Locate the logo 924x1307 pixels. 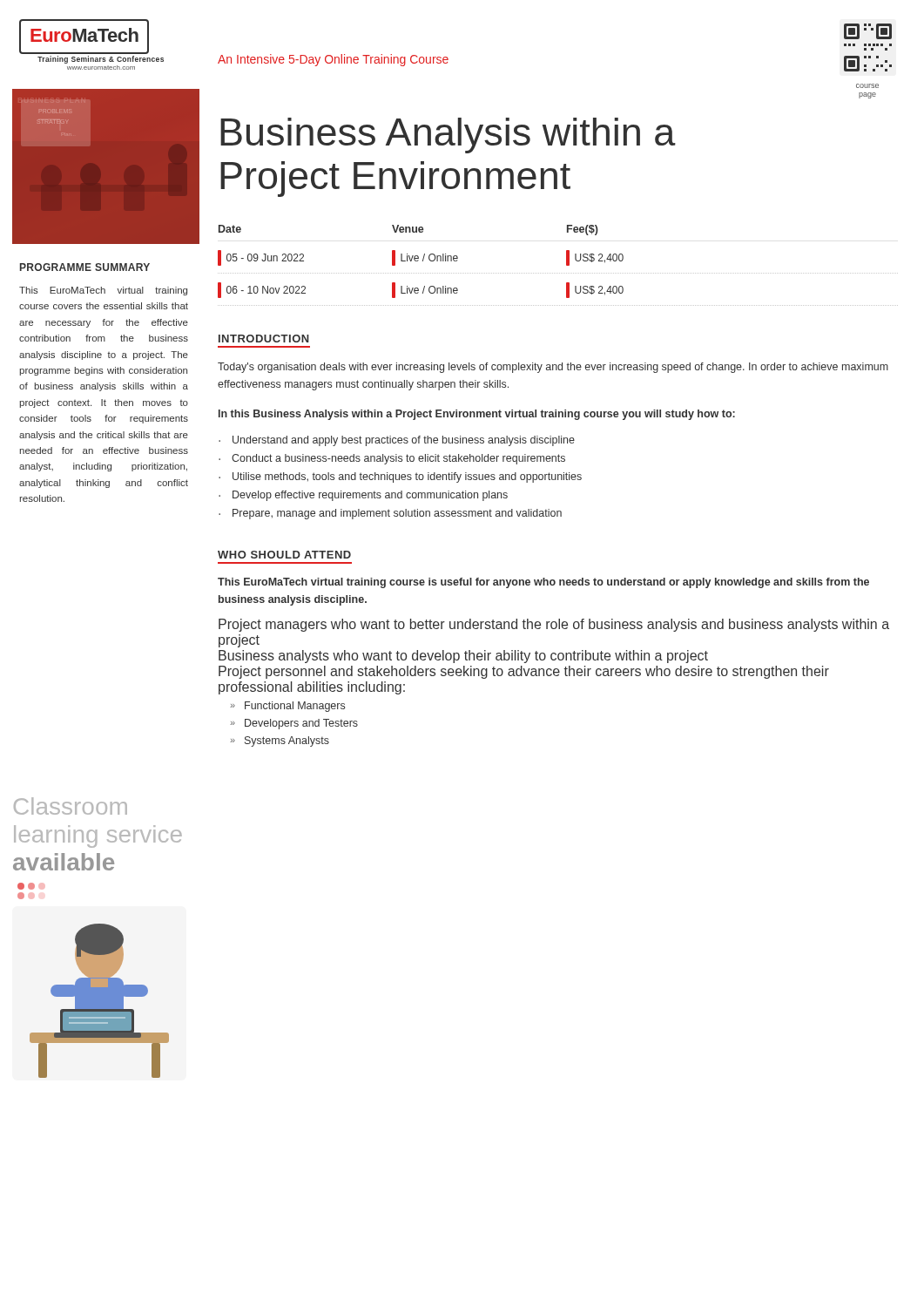point(100,40)
